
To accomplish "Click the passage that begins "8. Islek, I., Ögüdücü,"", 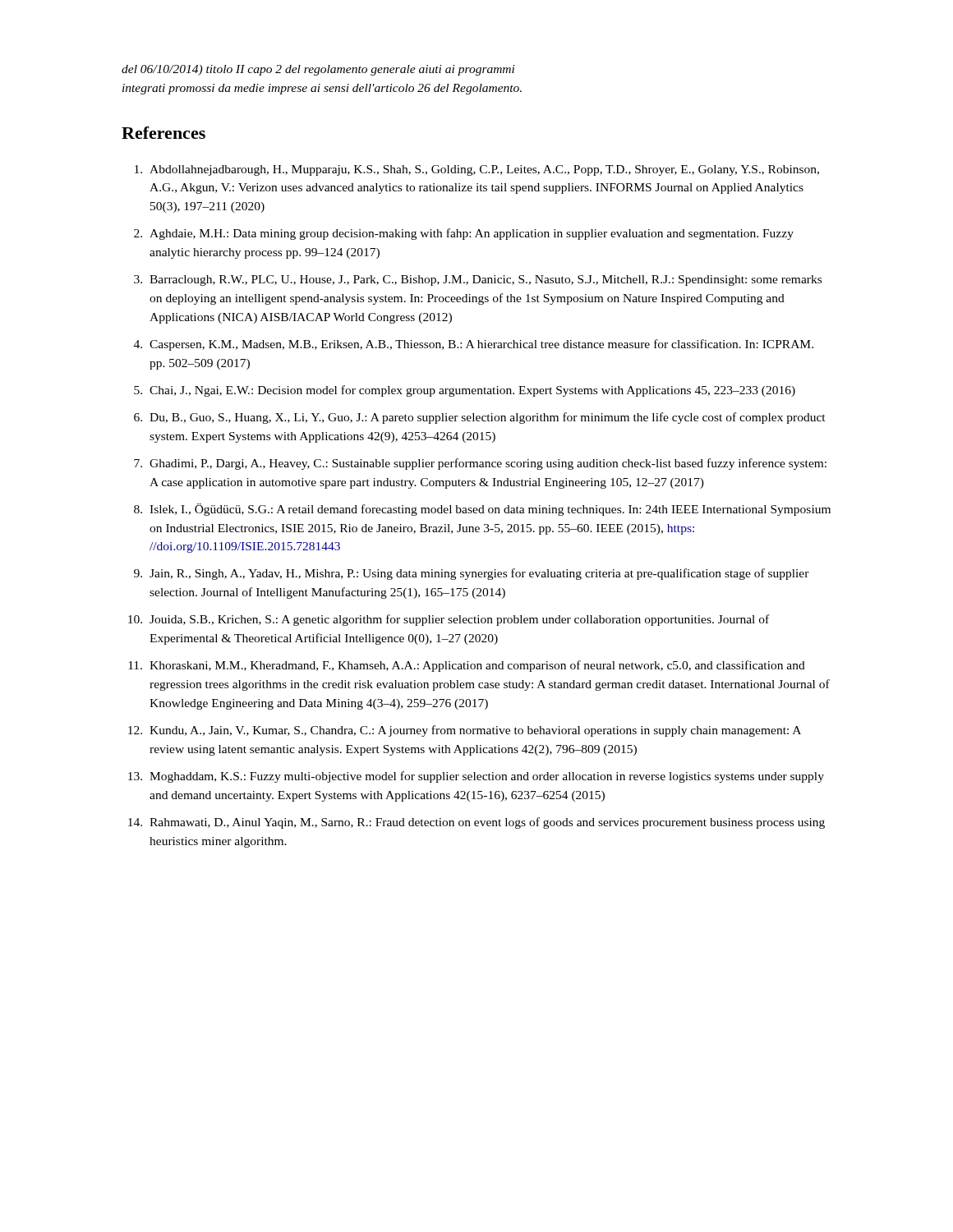I will click(476, 528).
